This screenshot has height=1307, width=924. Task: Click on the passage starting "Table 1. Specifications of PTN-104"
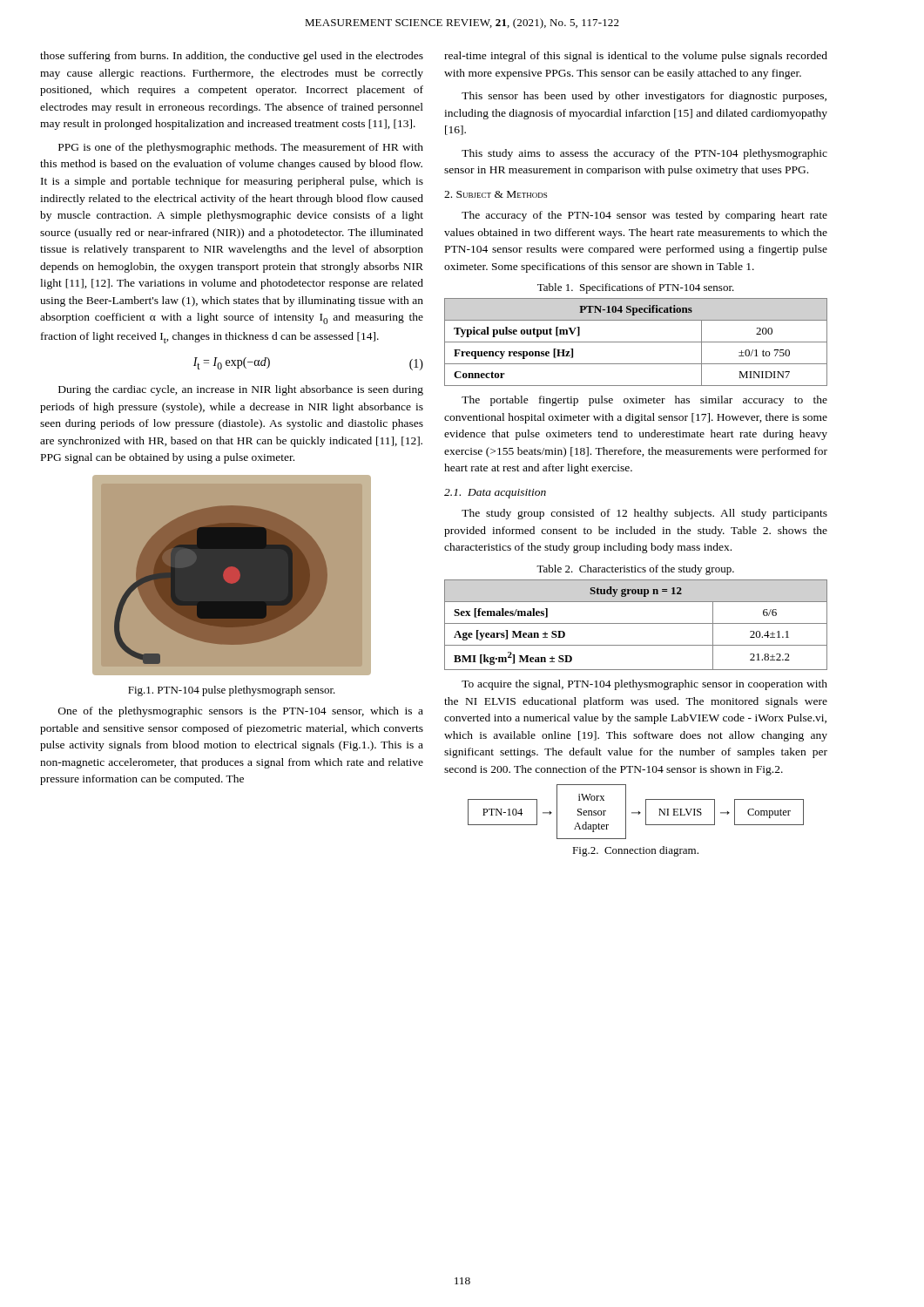636,287
